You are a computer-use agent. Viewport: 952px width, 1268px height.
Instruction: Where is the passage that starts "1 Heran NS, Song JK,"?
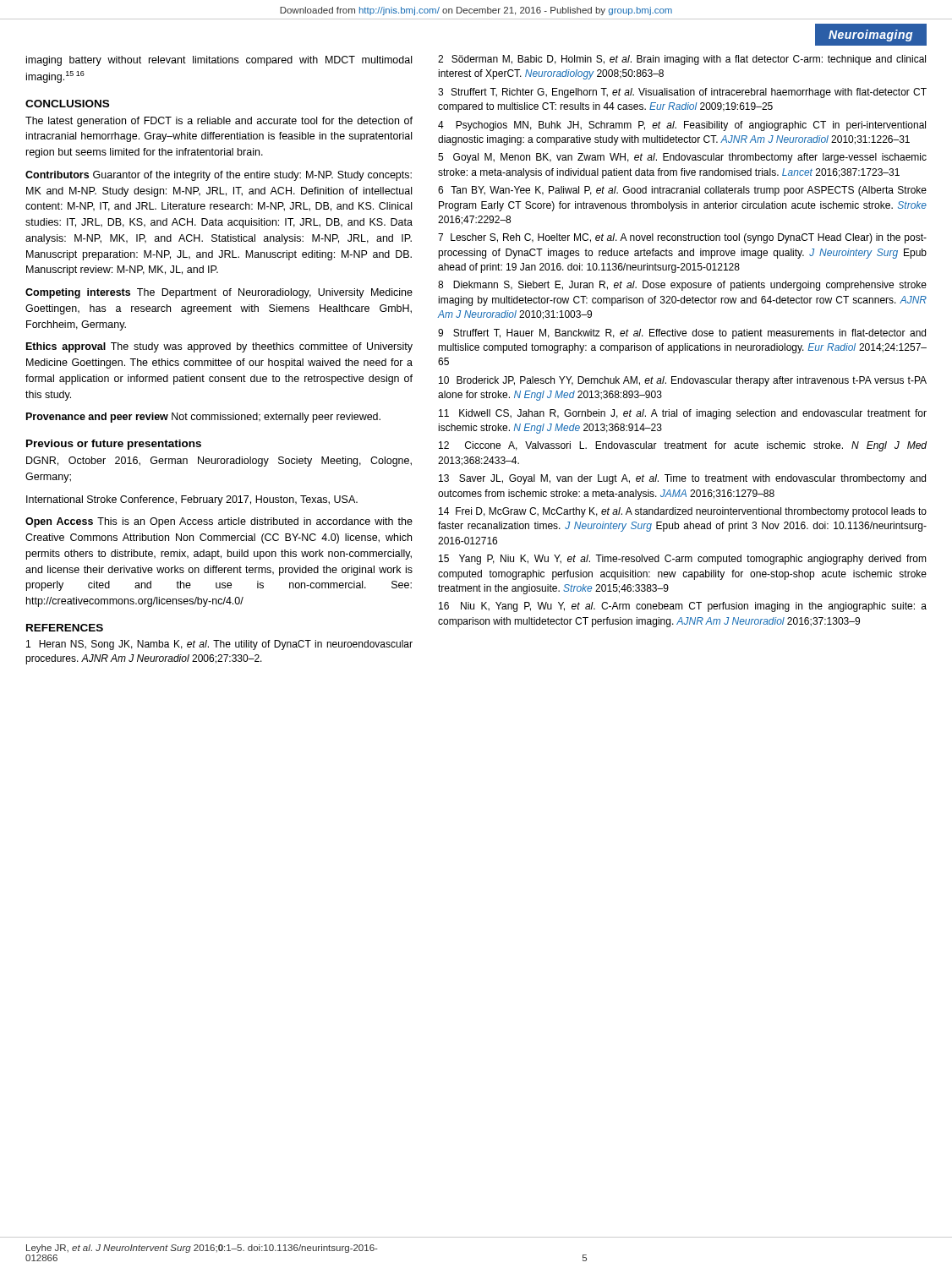click(x=219, y=651)
